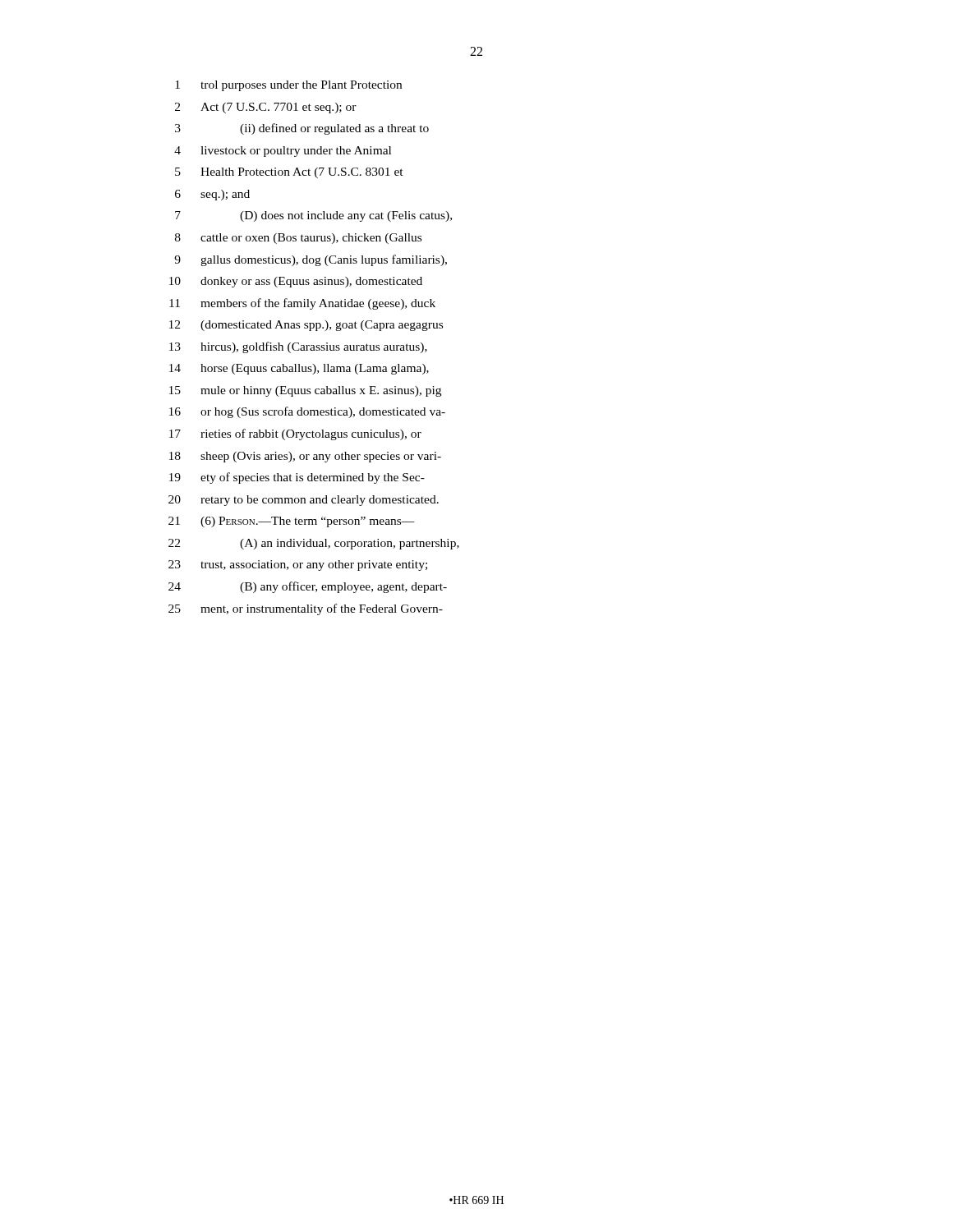
Task: Select the list item that says "23 trust, association, or any"
Action: coord(298,565)
